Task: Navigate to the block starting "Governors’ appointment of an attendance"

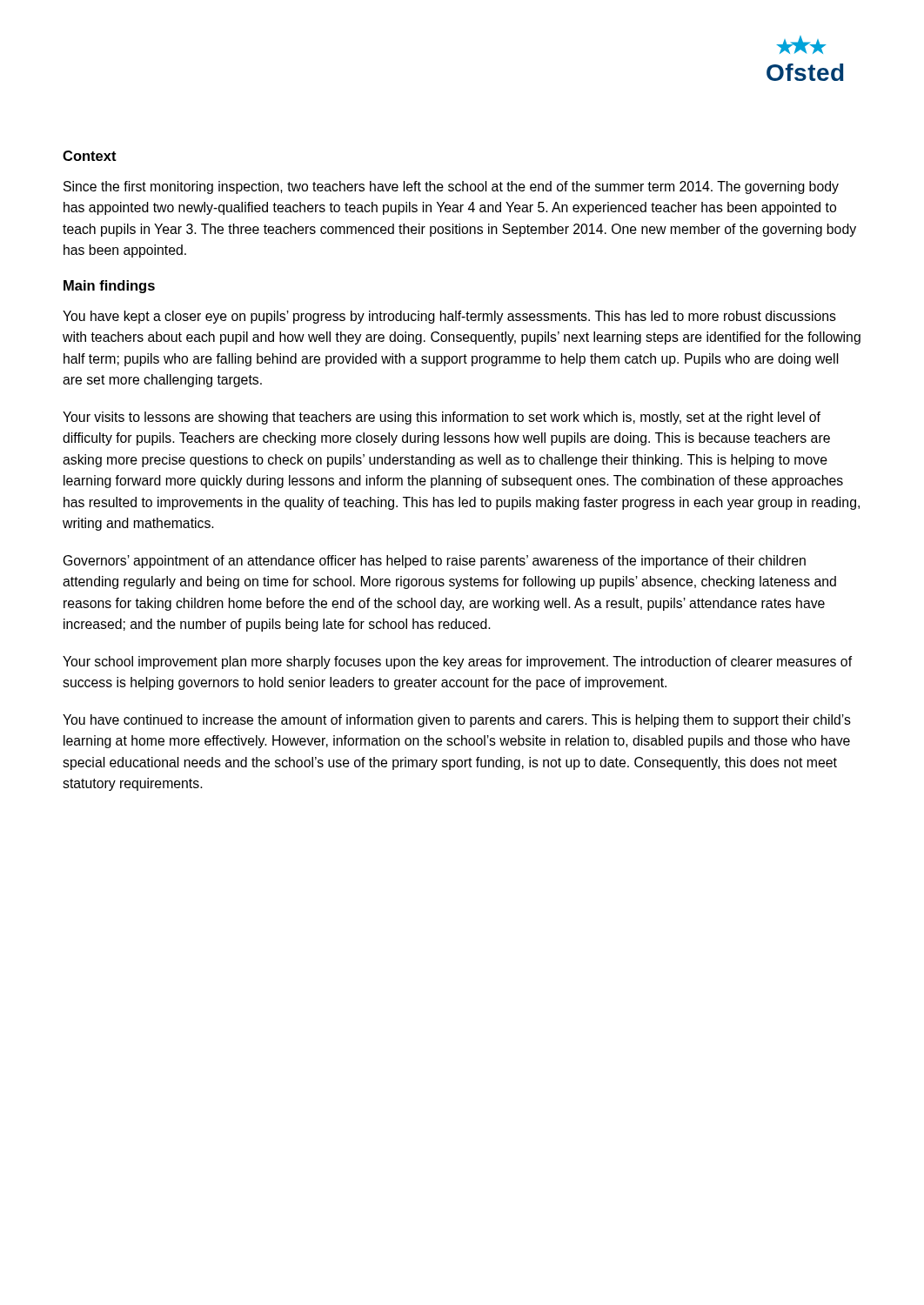Action: coord(450,593)
